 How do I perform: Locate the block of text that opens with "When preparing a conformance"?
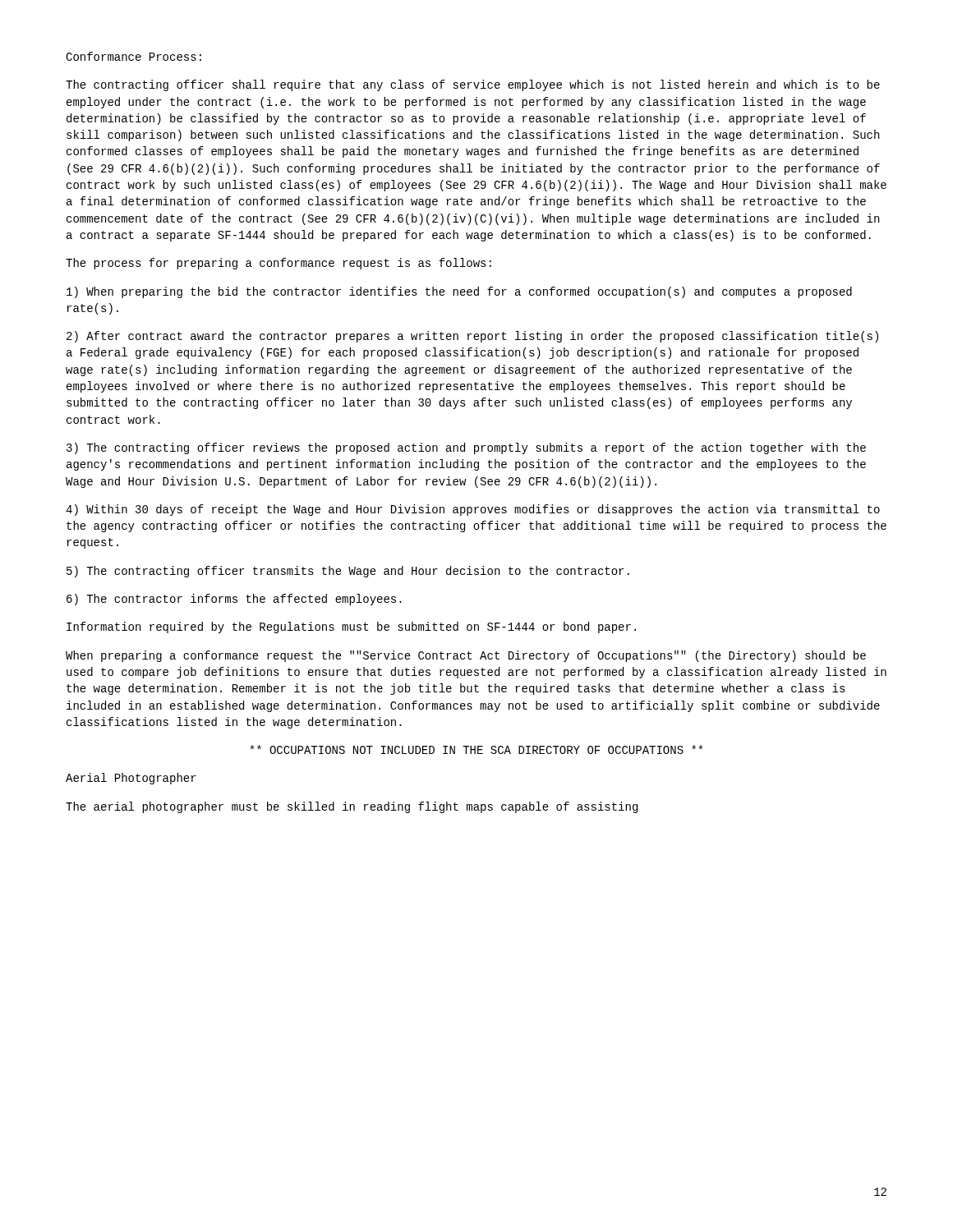tap(476, 689)
